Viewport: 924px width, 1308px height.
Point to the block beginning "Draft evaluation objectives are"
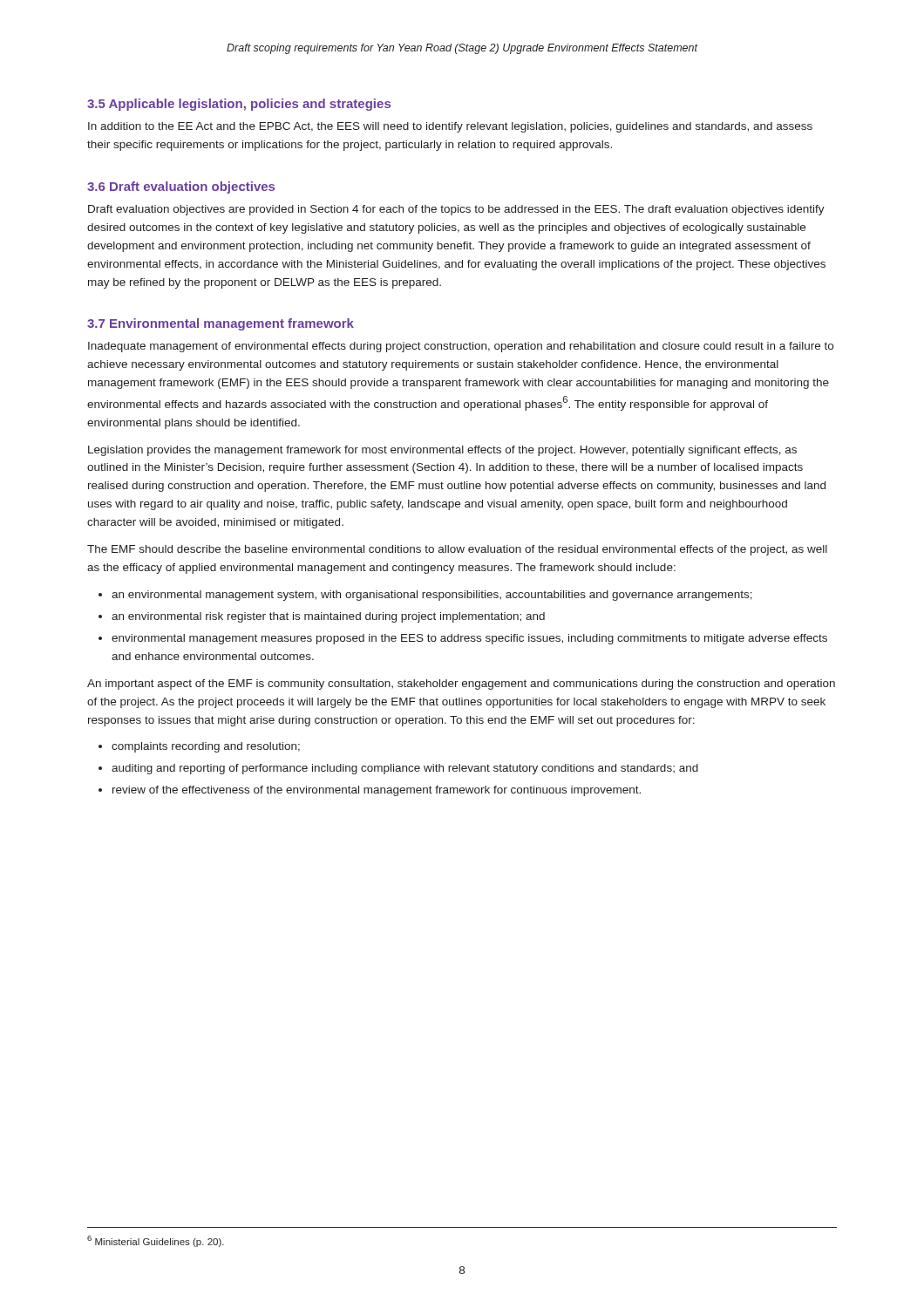coord(457,245)
